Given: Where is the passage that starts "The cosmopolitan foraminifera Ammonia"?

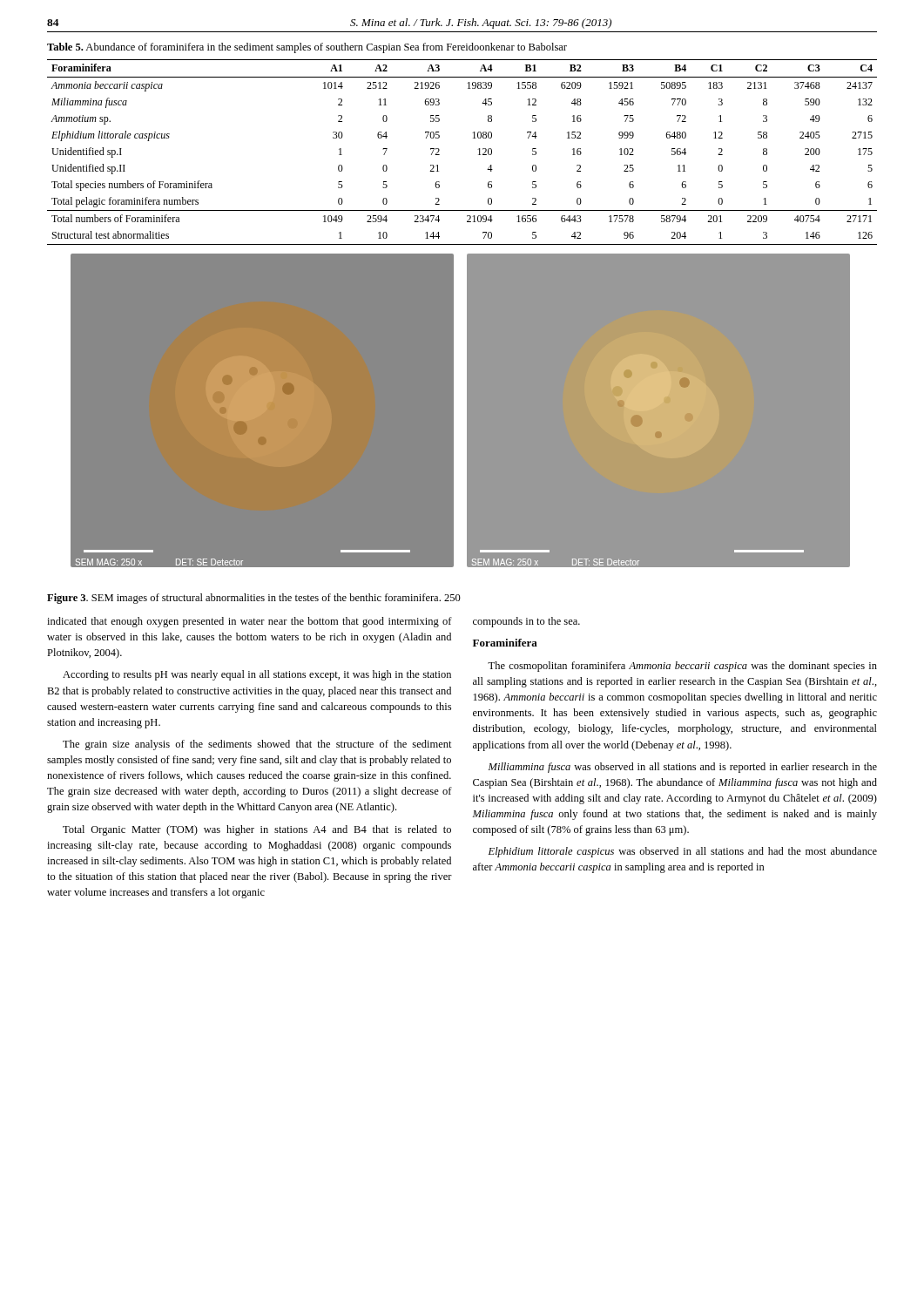Looking at the screenshot, I should 675,705.
